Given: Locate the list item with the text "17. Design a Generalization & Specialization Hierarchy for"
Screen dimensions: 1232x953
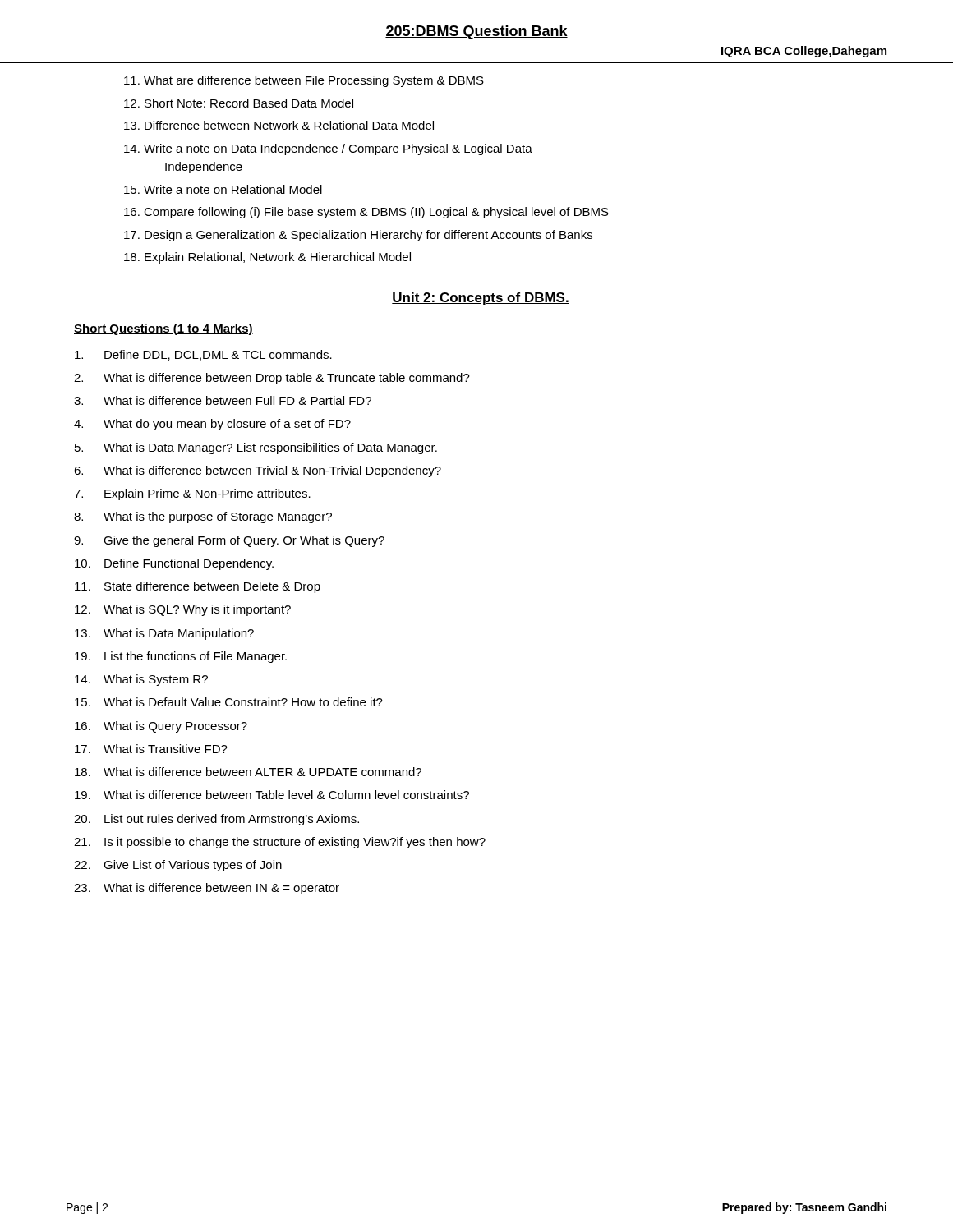Looking at the screenshot, I should point(358,234).
